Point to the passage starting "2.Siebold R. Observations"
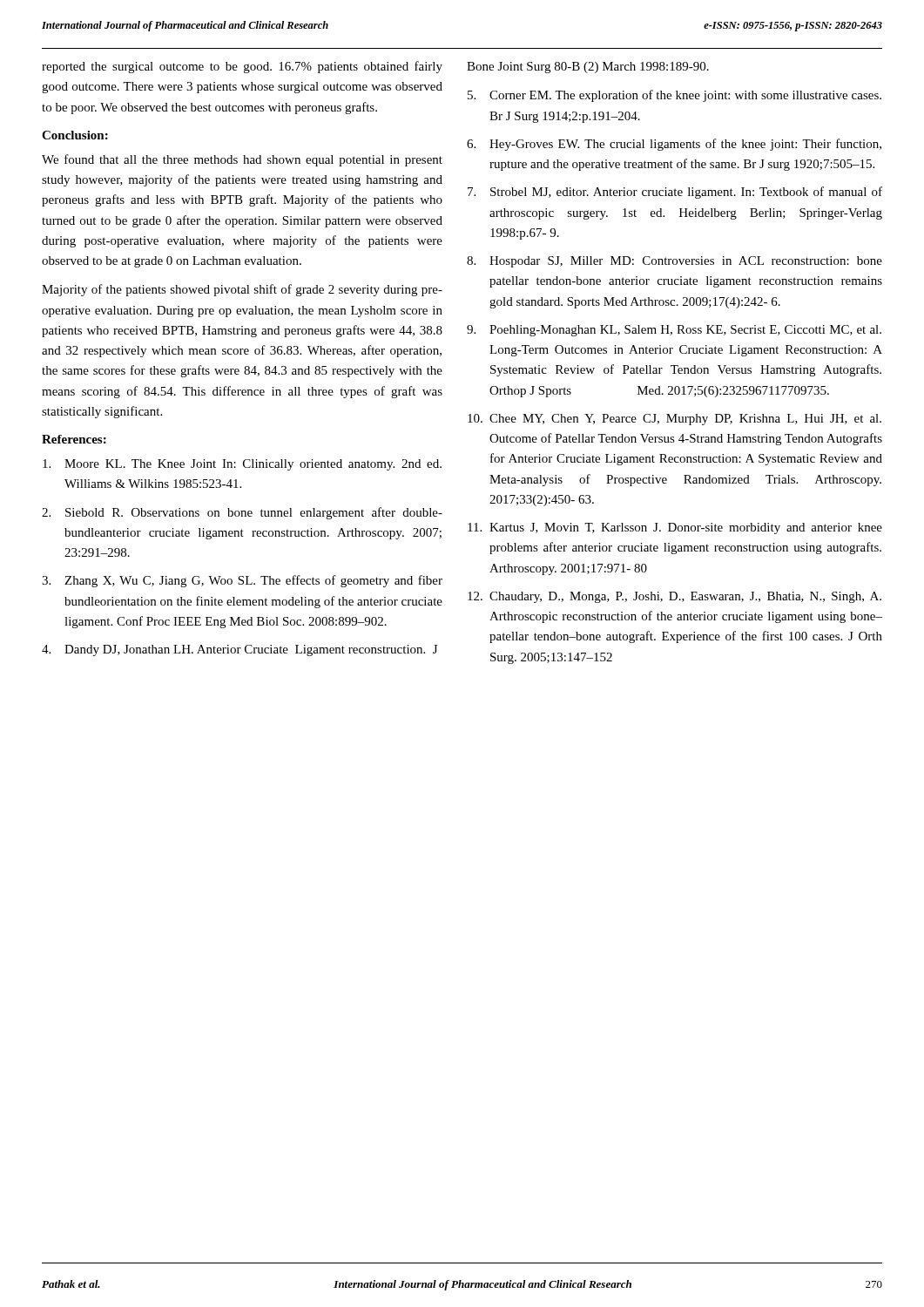924x1307 pixels. [242, 533]
